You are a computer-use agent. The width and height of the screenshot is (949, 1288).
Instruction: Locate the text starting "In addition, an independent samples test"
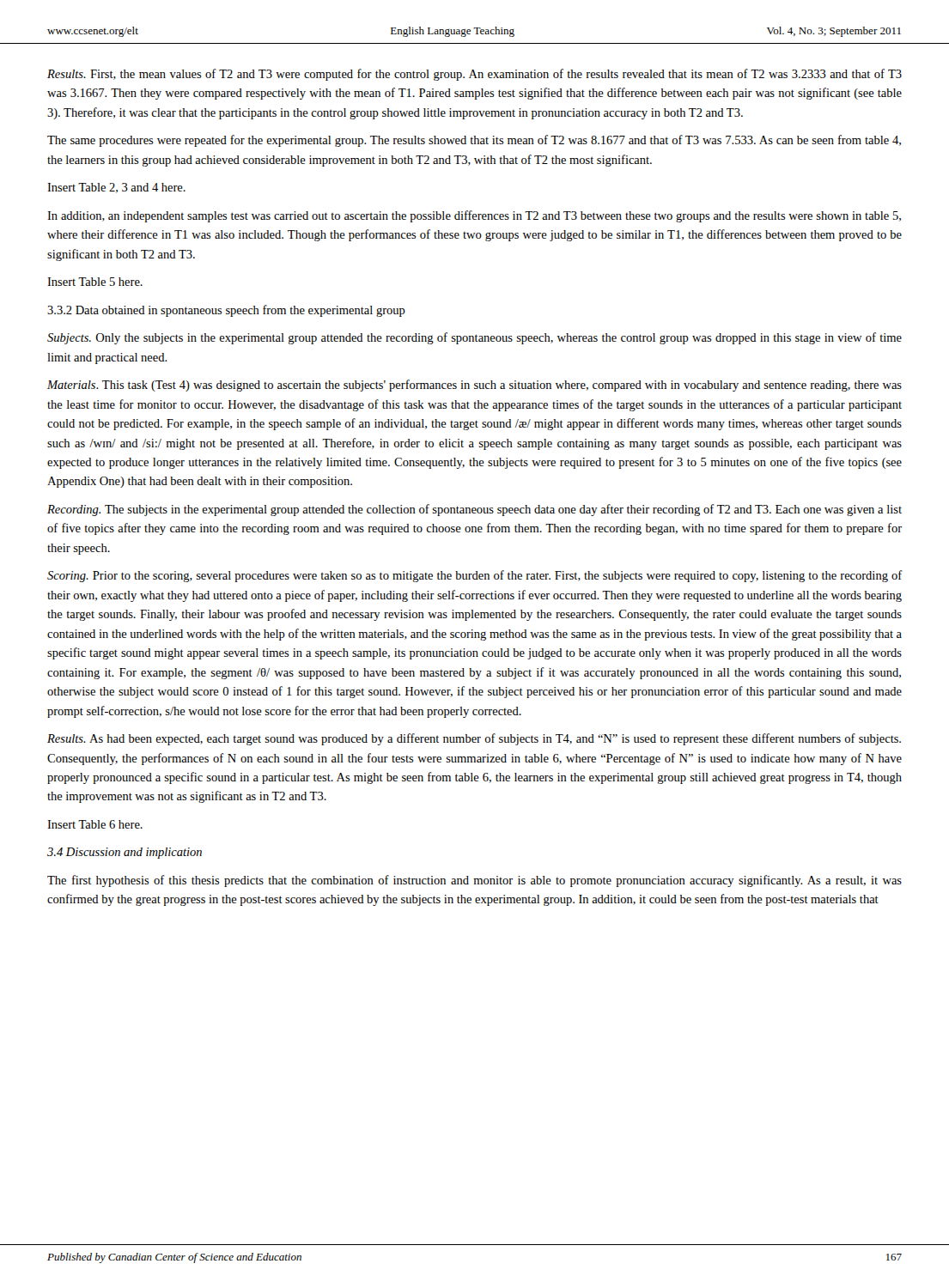[x=474, y=235]
